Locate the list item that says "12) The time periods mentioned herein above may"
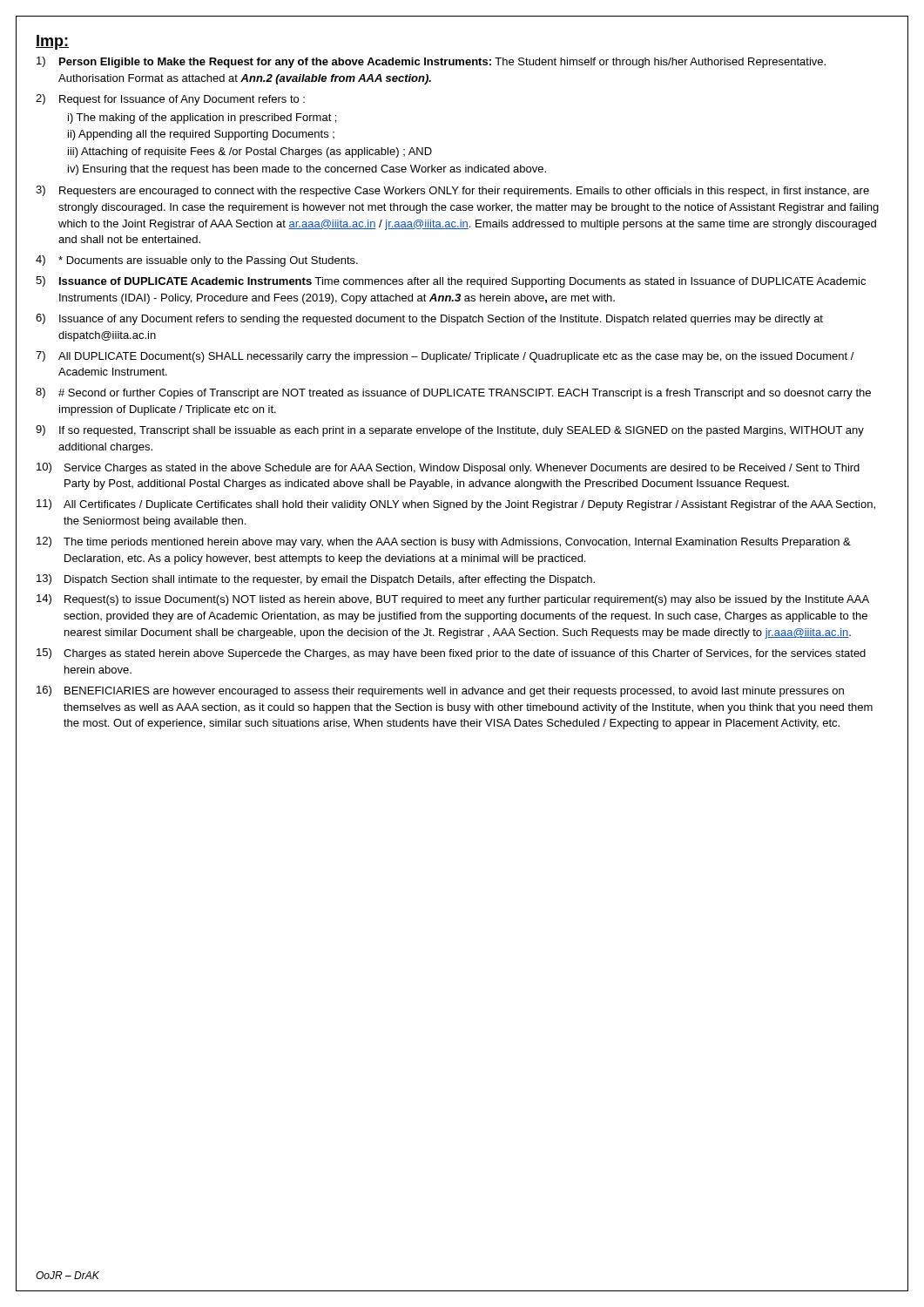Image resolution: width=924 pixels, height=1307 pixels. 462,551
